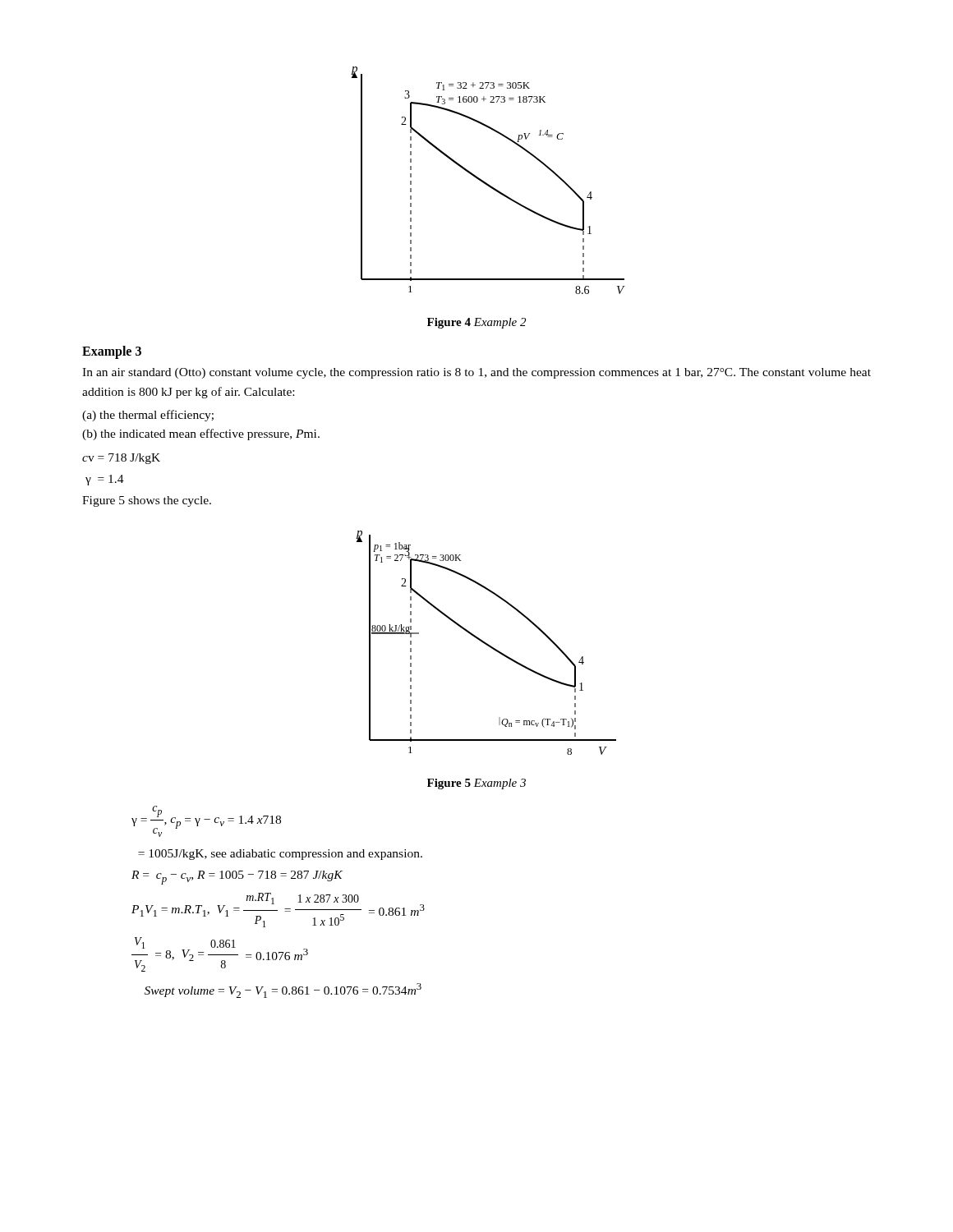The image size is (953, 1232).
Task: Point to the element starting "(b) the indicated mean"
Action: (201, 433)
